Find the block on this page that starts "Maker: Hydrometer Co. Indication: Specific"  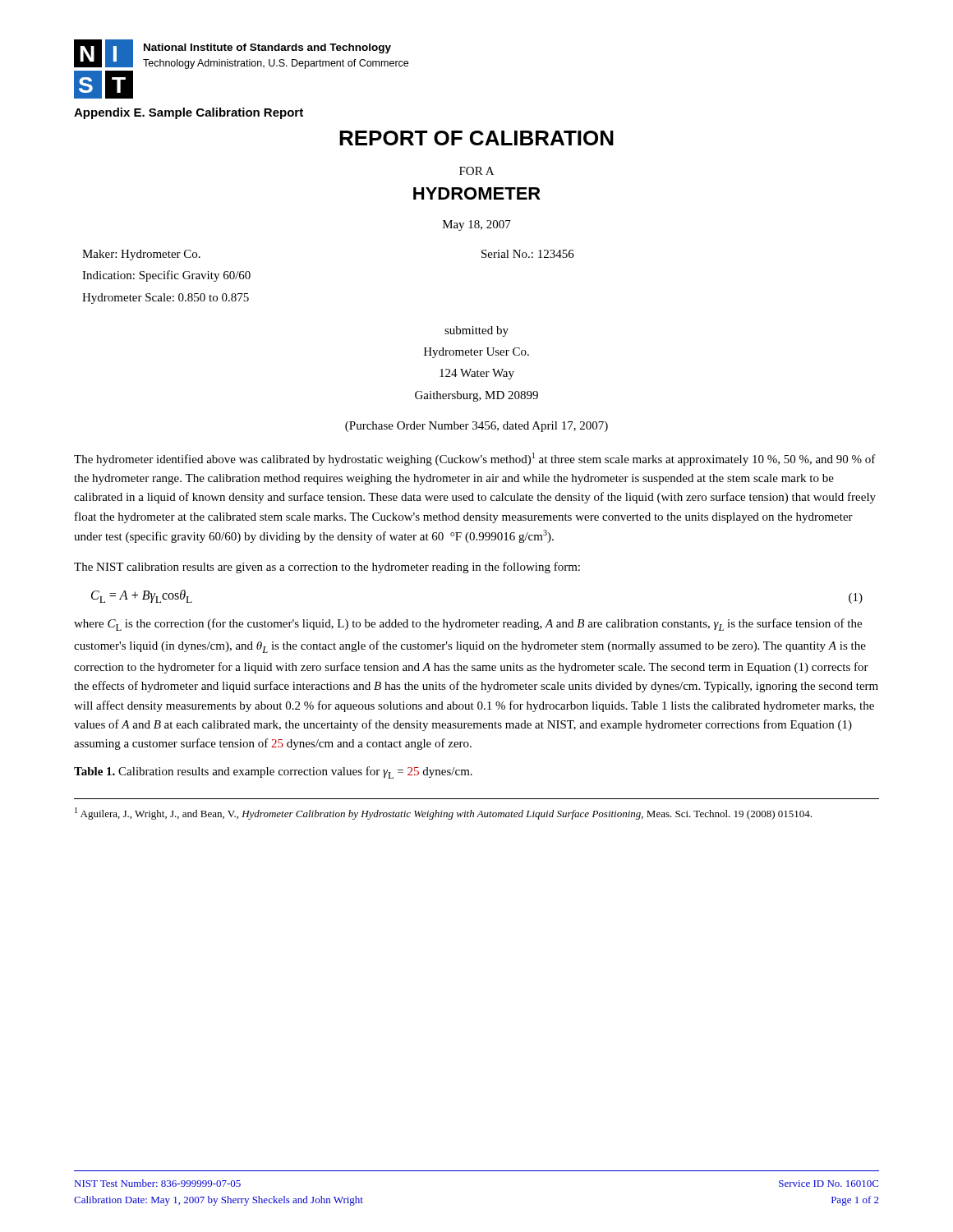pyautogui.click(x=144, y=255)
